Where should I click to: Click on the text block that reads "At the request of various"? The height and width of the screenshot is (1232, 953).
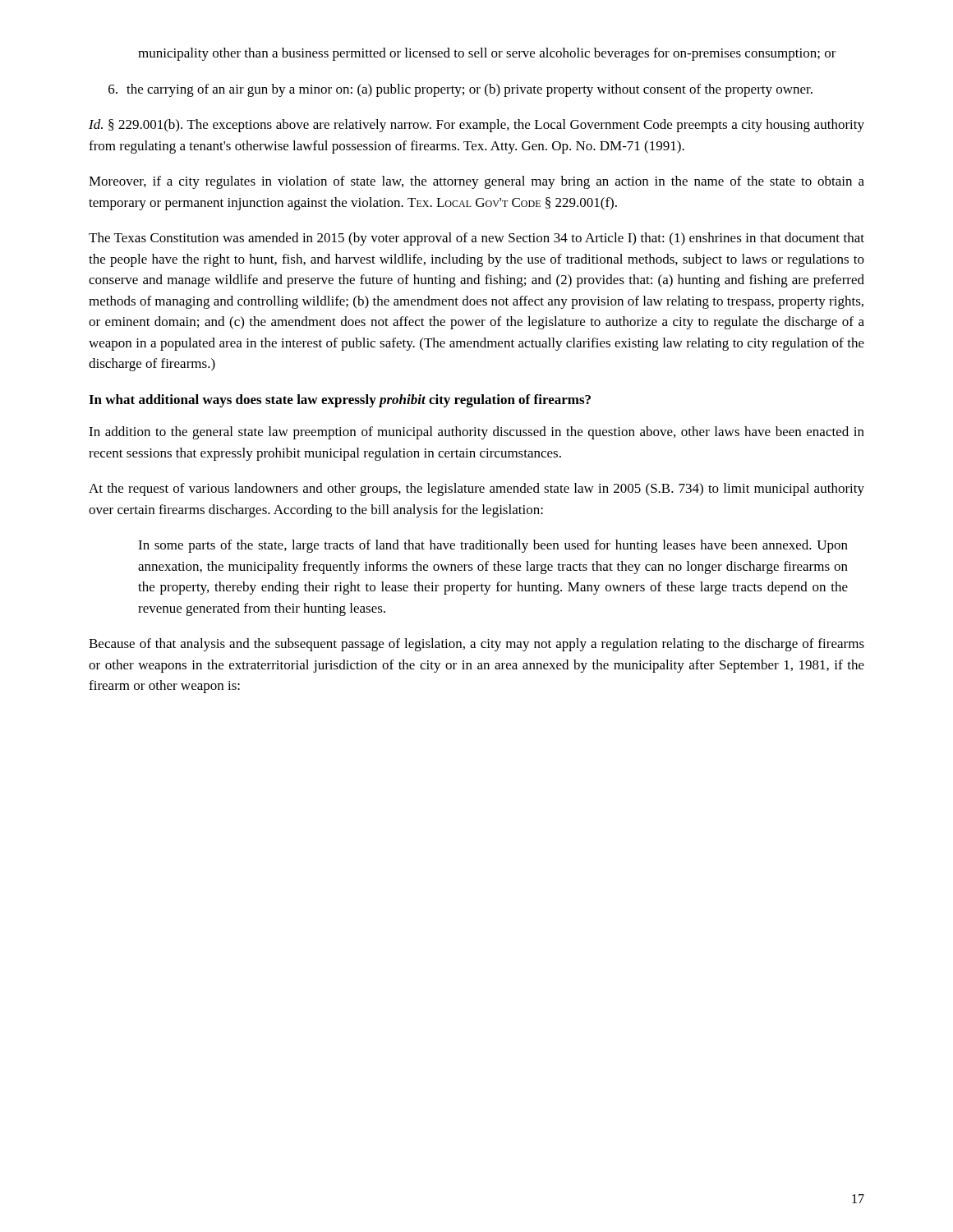pyautogui.click(x=476, y=499)
